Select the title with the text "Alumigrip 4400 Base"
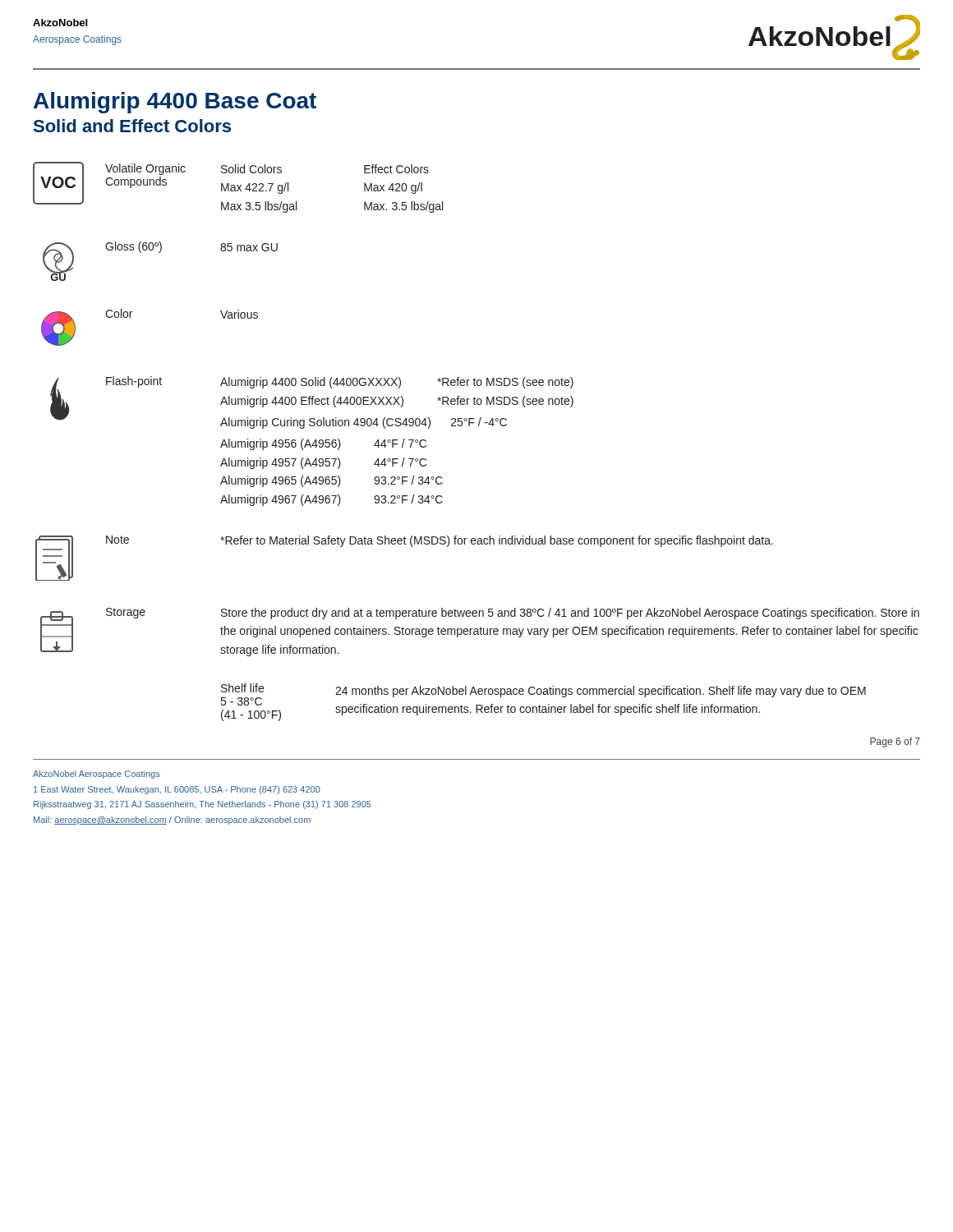 [x=175, y=103]
